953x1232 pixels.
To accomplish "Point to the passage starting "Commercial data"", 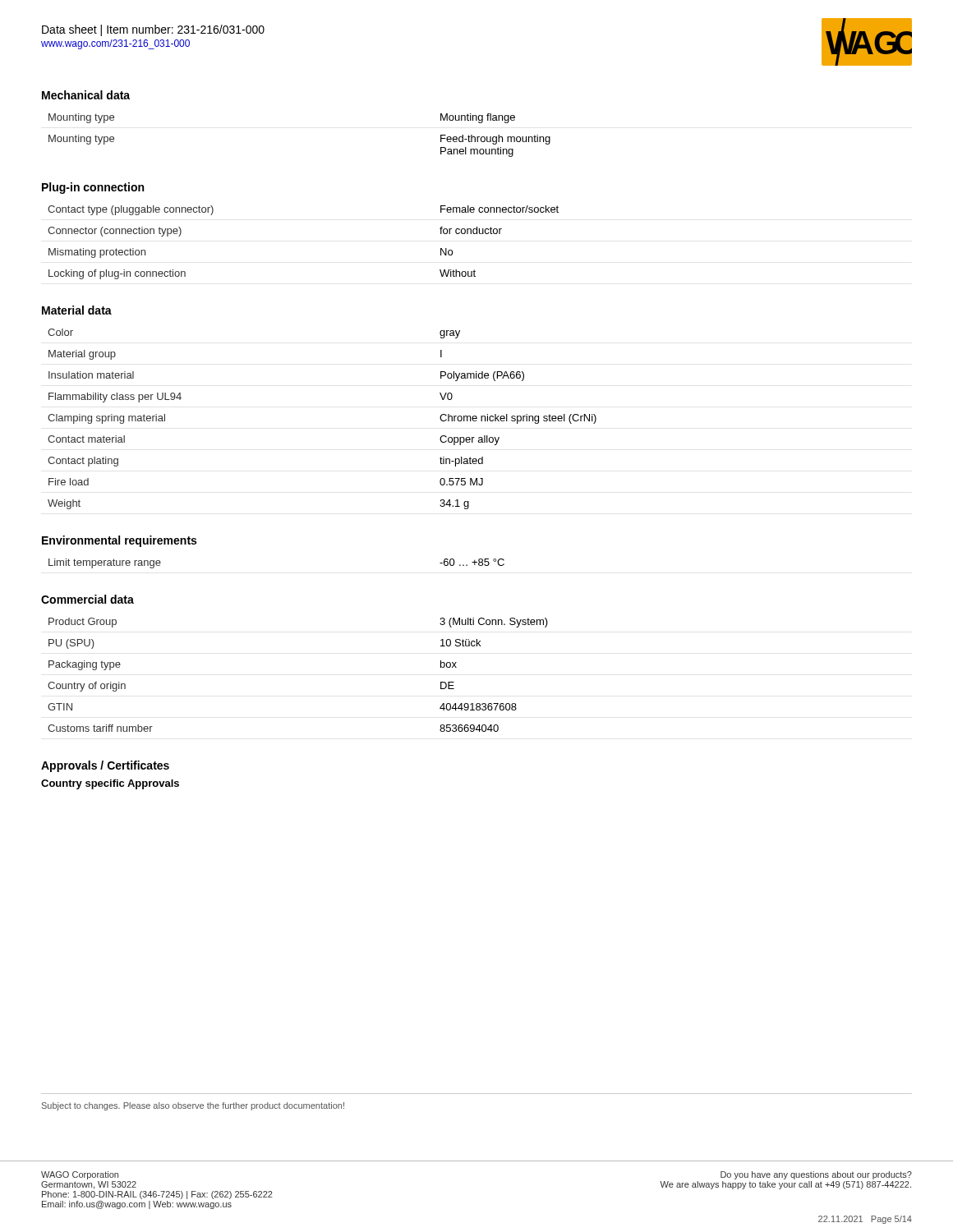I will coord(87,600).
